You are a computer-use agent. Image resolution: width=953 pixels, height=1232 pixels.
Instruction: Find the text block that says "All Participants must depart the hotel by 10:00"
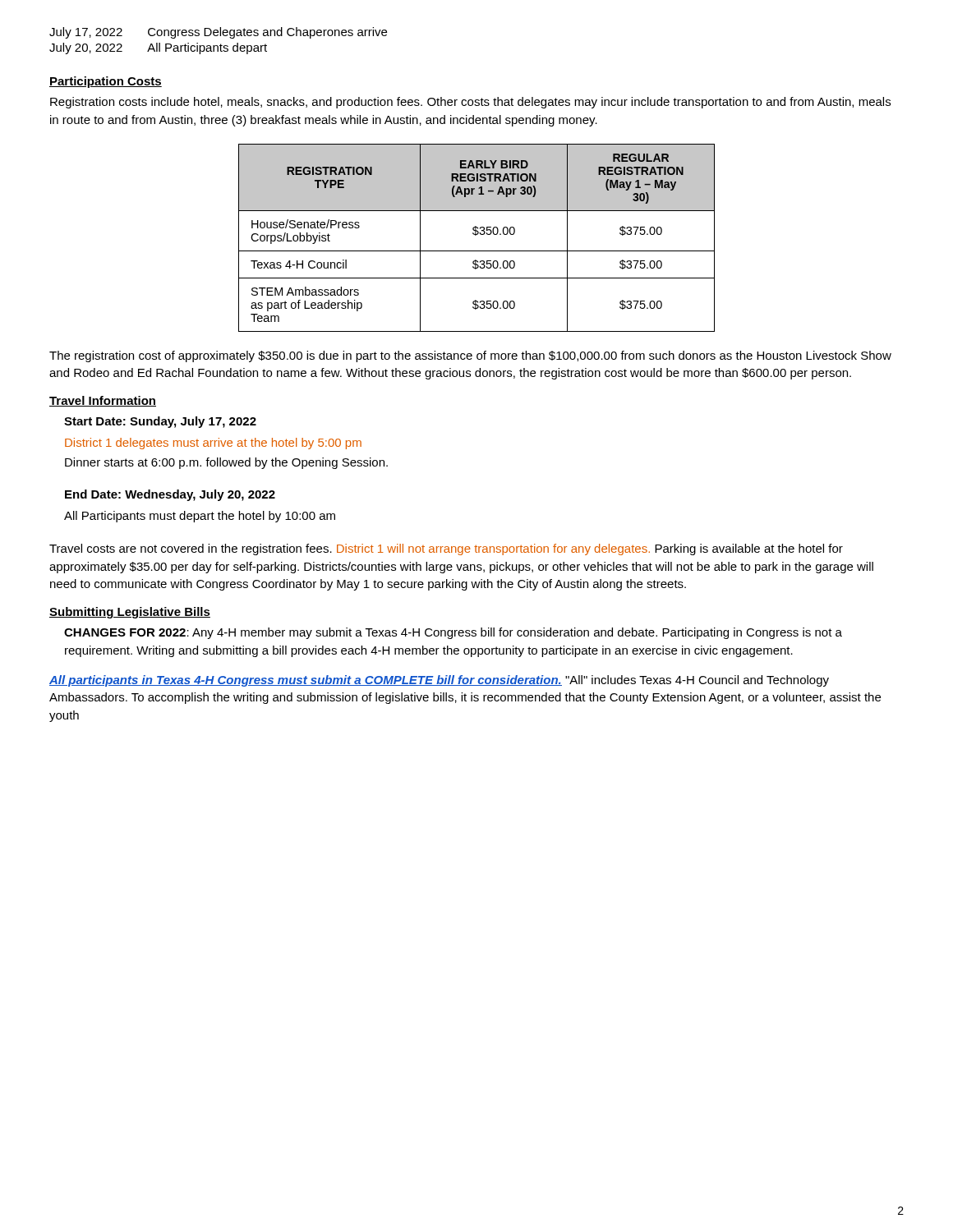click(200, 517)
